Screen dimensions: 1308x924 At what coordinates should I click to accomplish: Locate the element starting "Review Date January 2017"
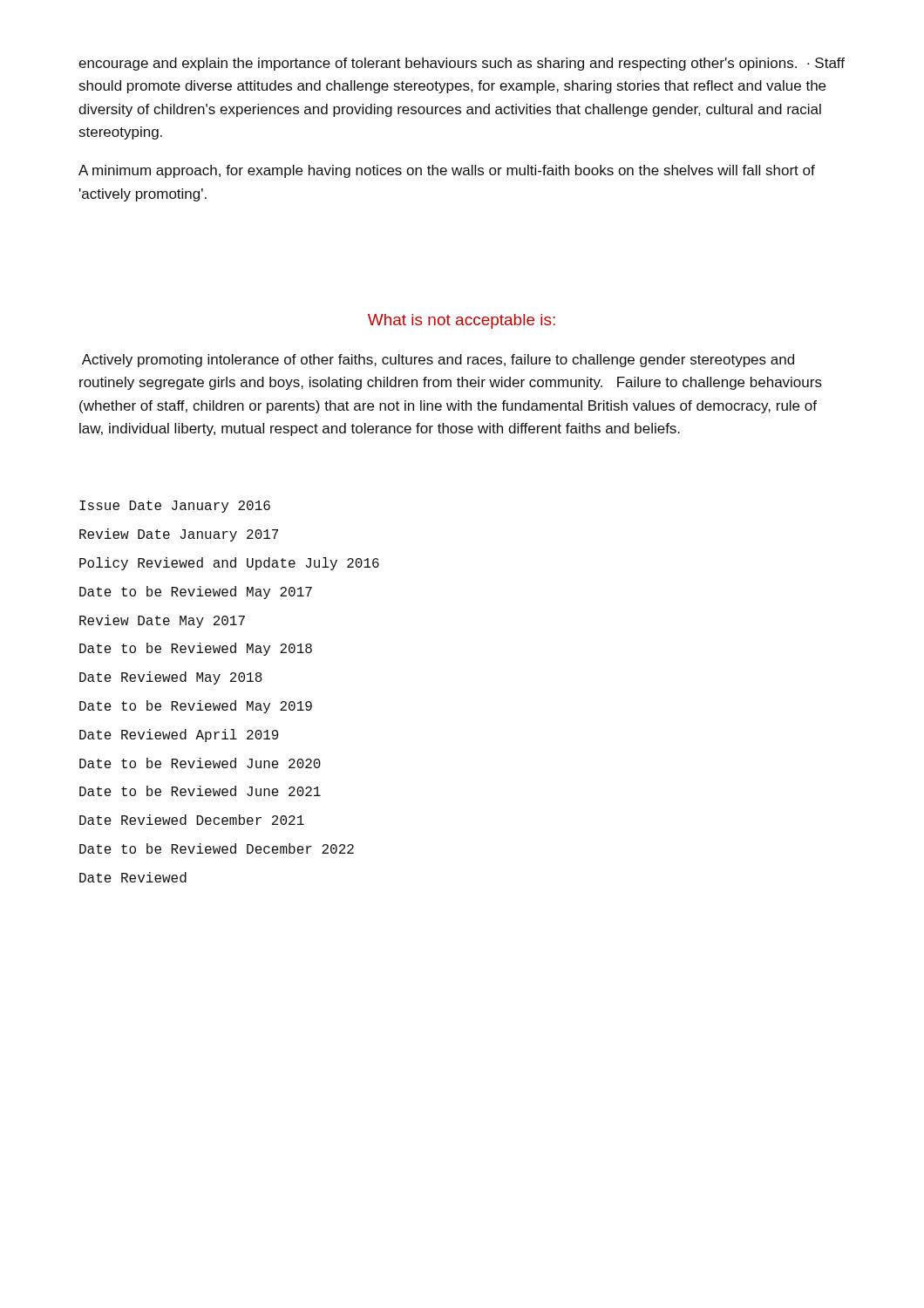point(179,536)
